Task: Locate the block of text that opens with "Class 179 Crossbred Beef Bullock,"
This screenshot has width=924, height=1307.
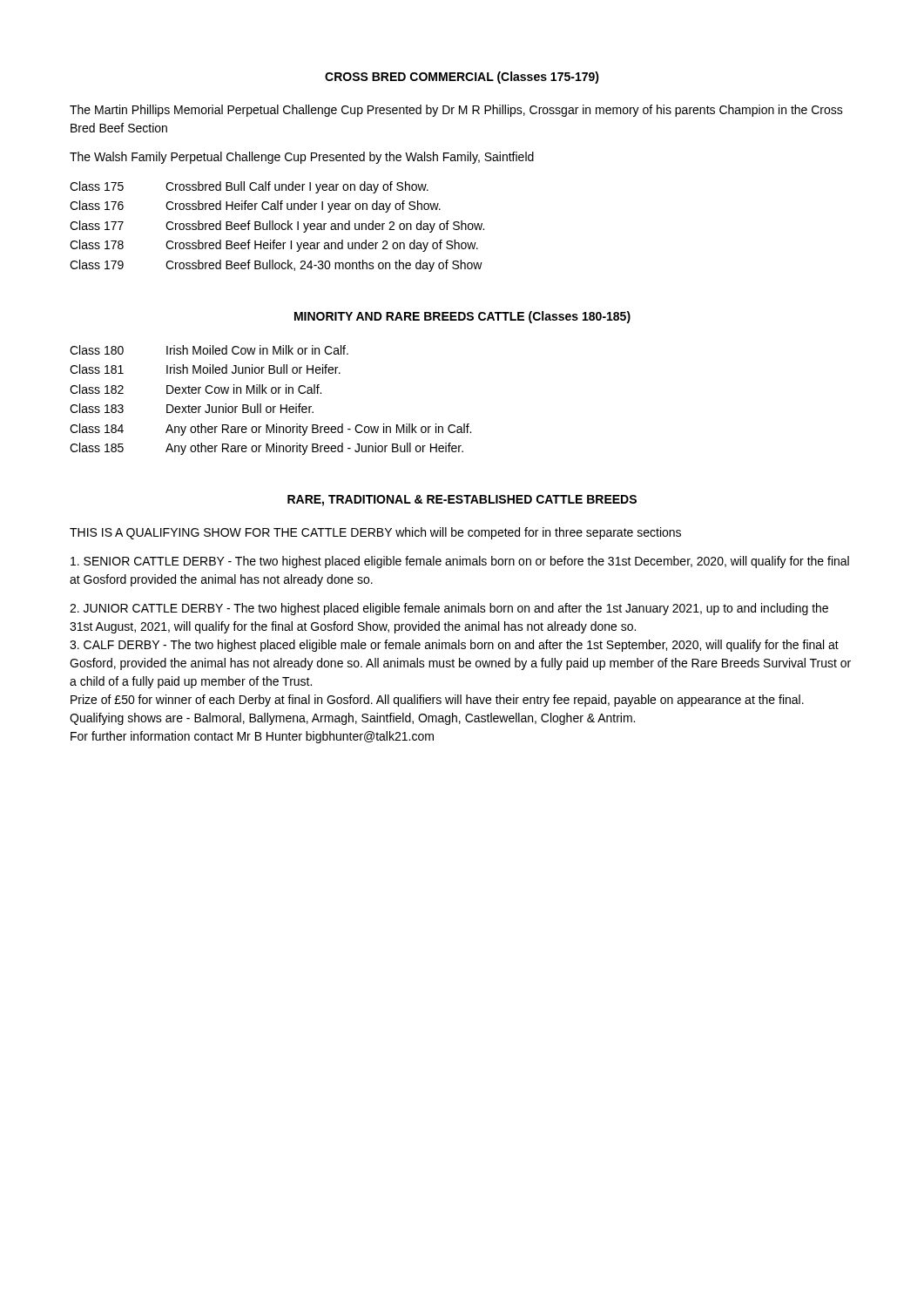Action: coord(462,265)
